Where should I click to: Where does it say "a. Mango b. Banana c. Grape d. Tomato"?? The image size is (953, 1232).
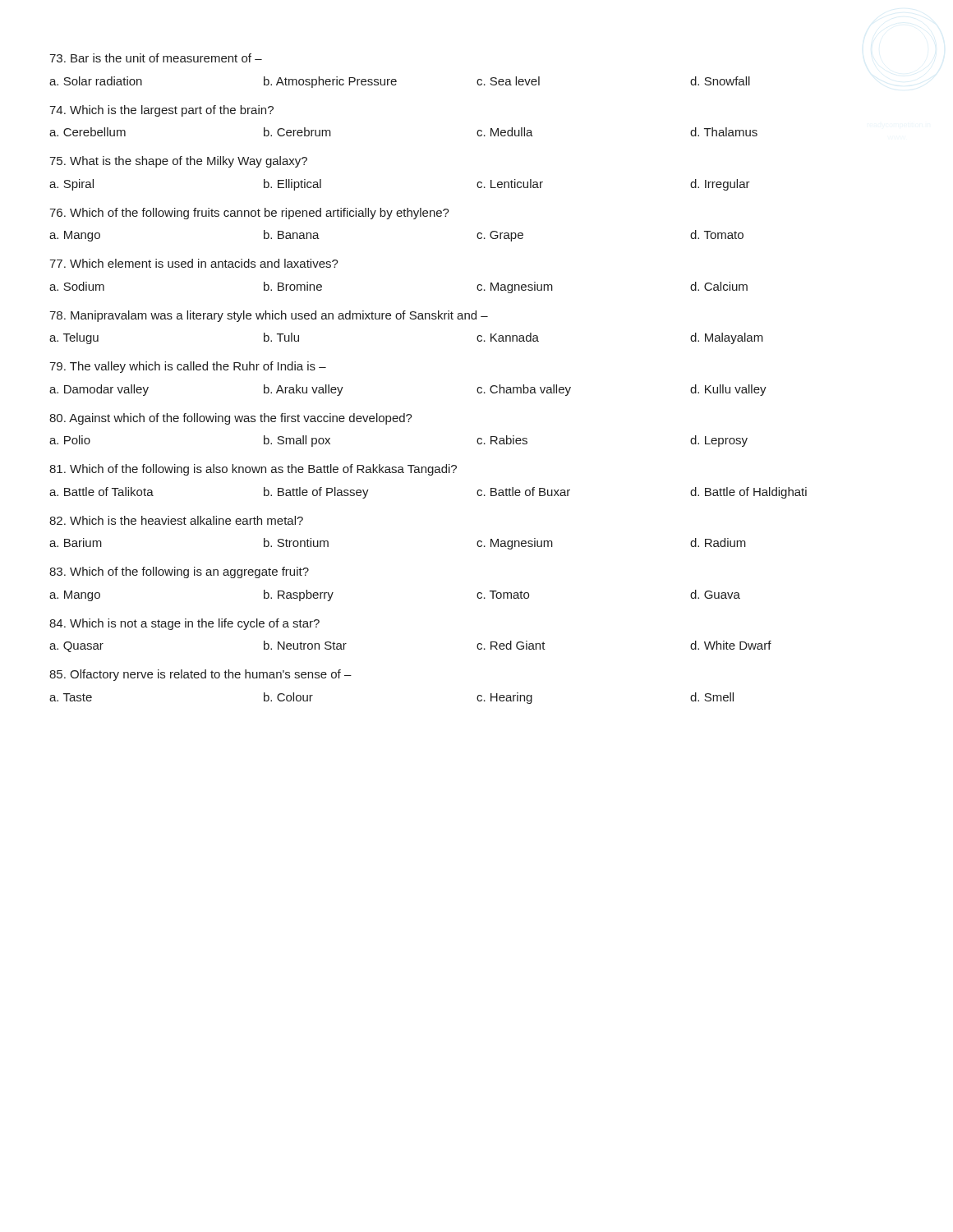pyautogui.click(x=476, y=235)
